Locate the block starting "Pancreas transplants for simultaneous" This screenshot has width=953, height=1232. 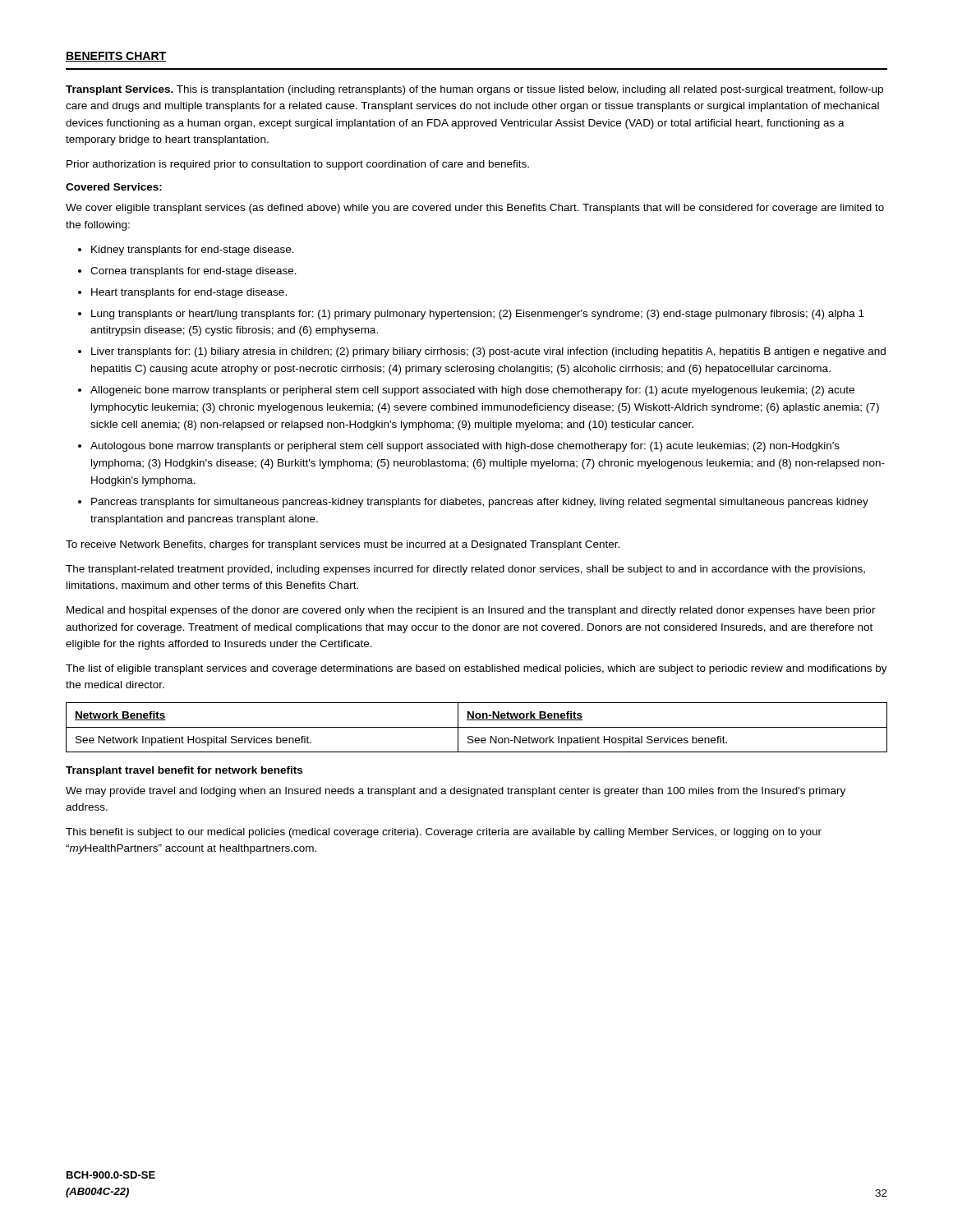(x=479, y=510)
